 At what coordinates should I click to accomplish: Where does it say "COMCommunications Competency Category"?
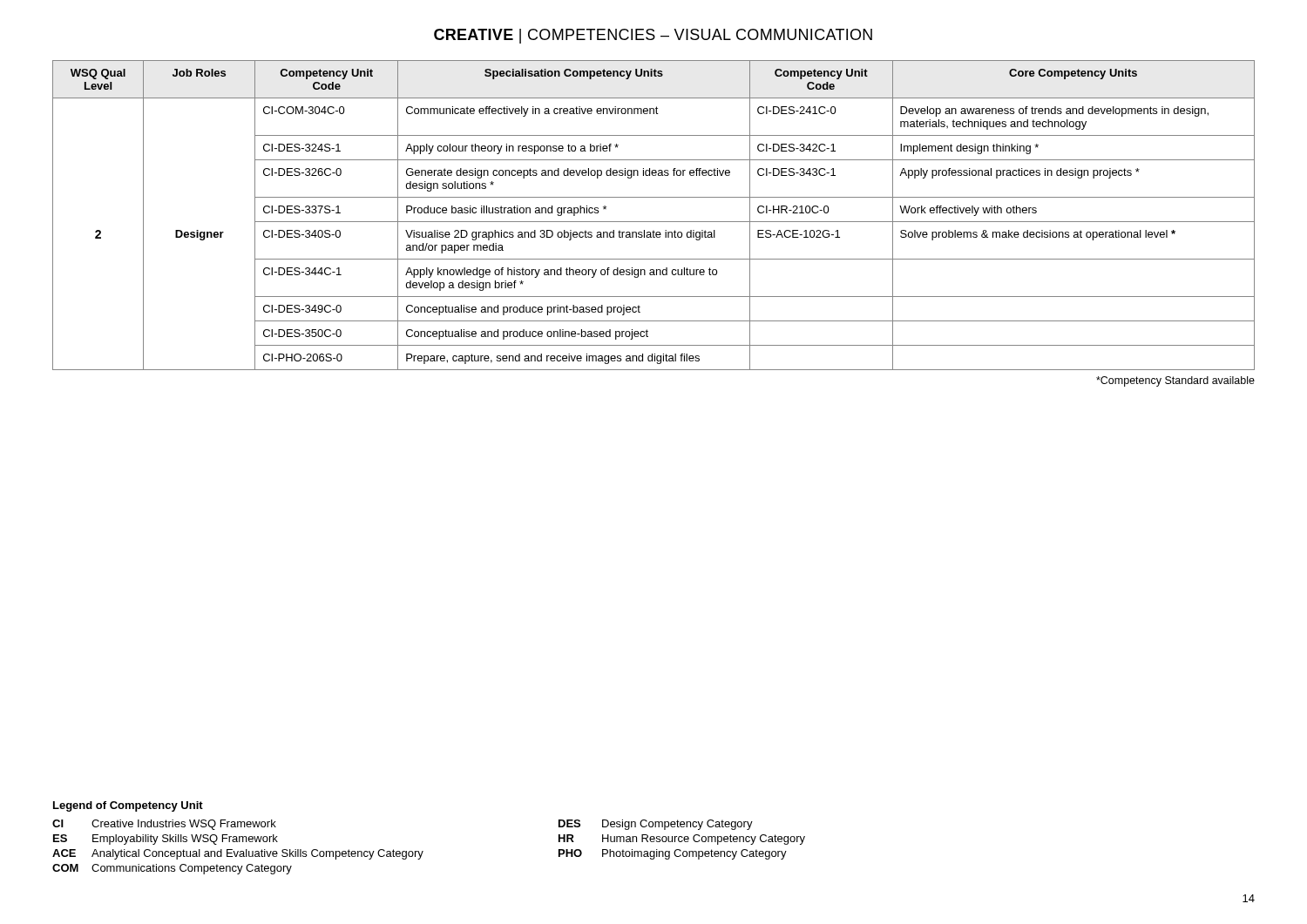pos(172,868)
